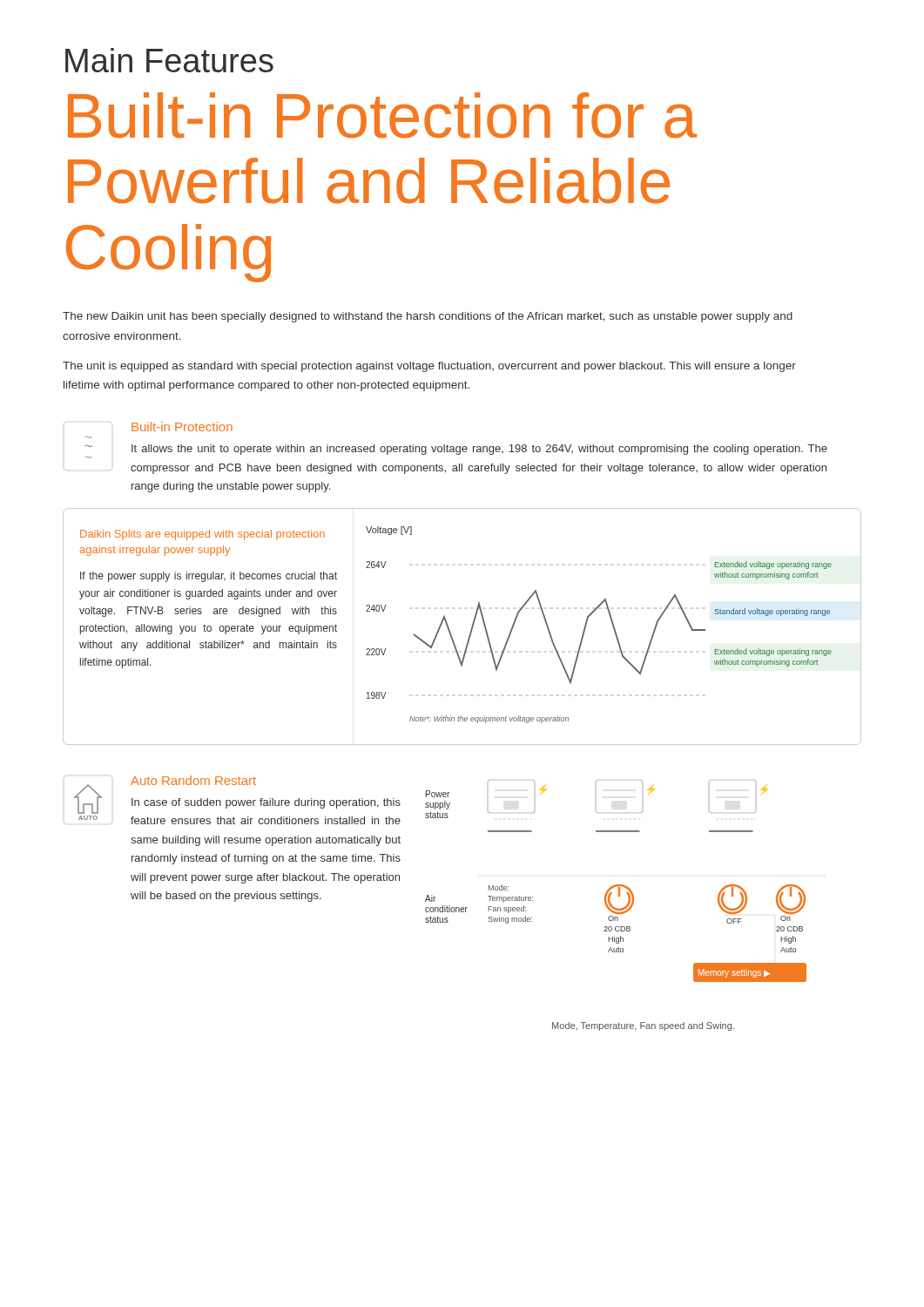
Task: Select the text block starting "It allows the unit to"
Action: tap(479, 467)
